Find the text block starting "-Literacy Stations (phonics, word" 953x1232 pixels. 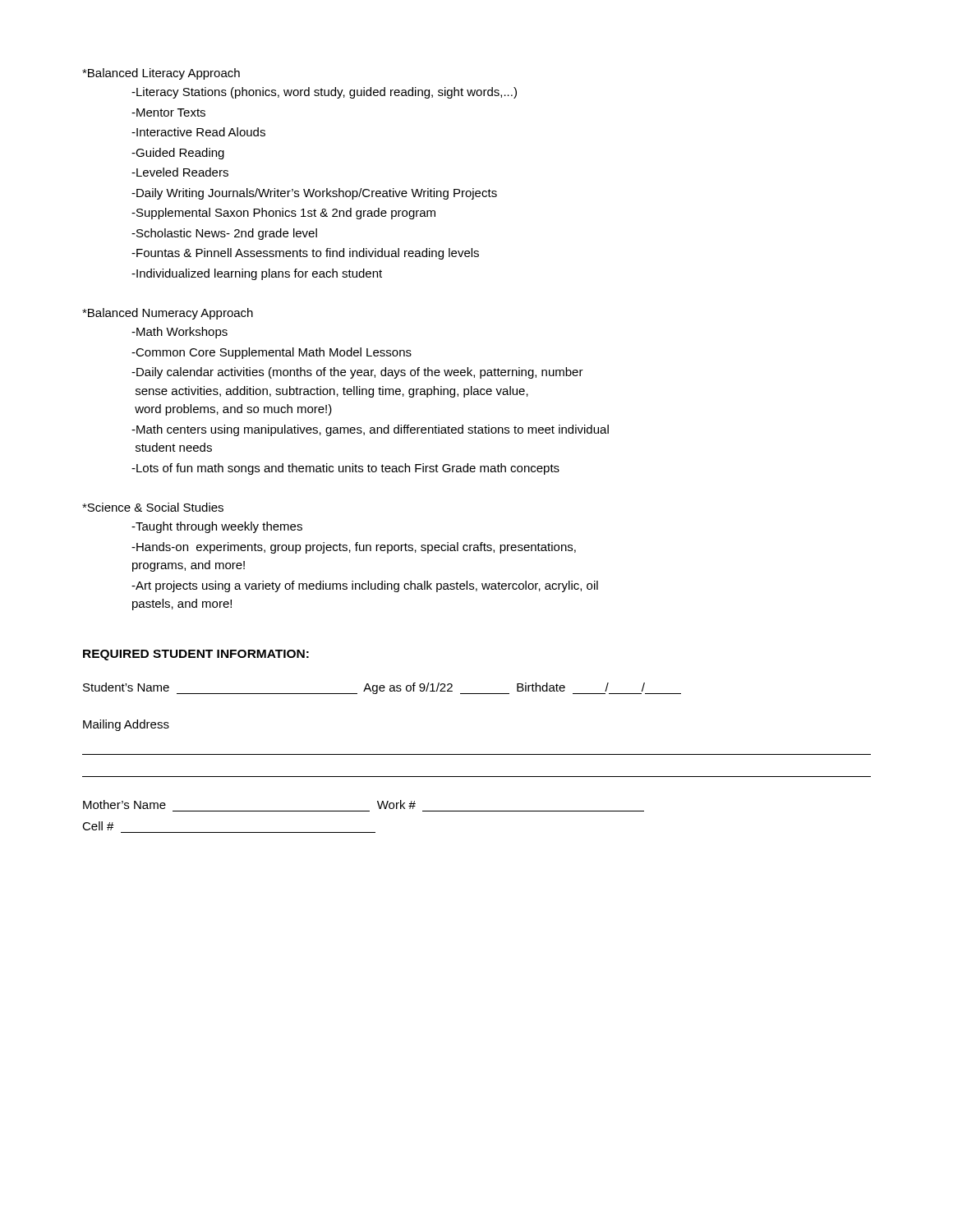[324, 92]
